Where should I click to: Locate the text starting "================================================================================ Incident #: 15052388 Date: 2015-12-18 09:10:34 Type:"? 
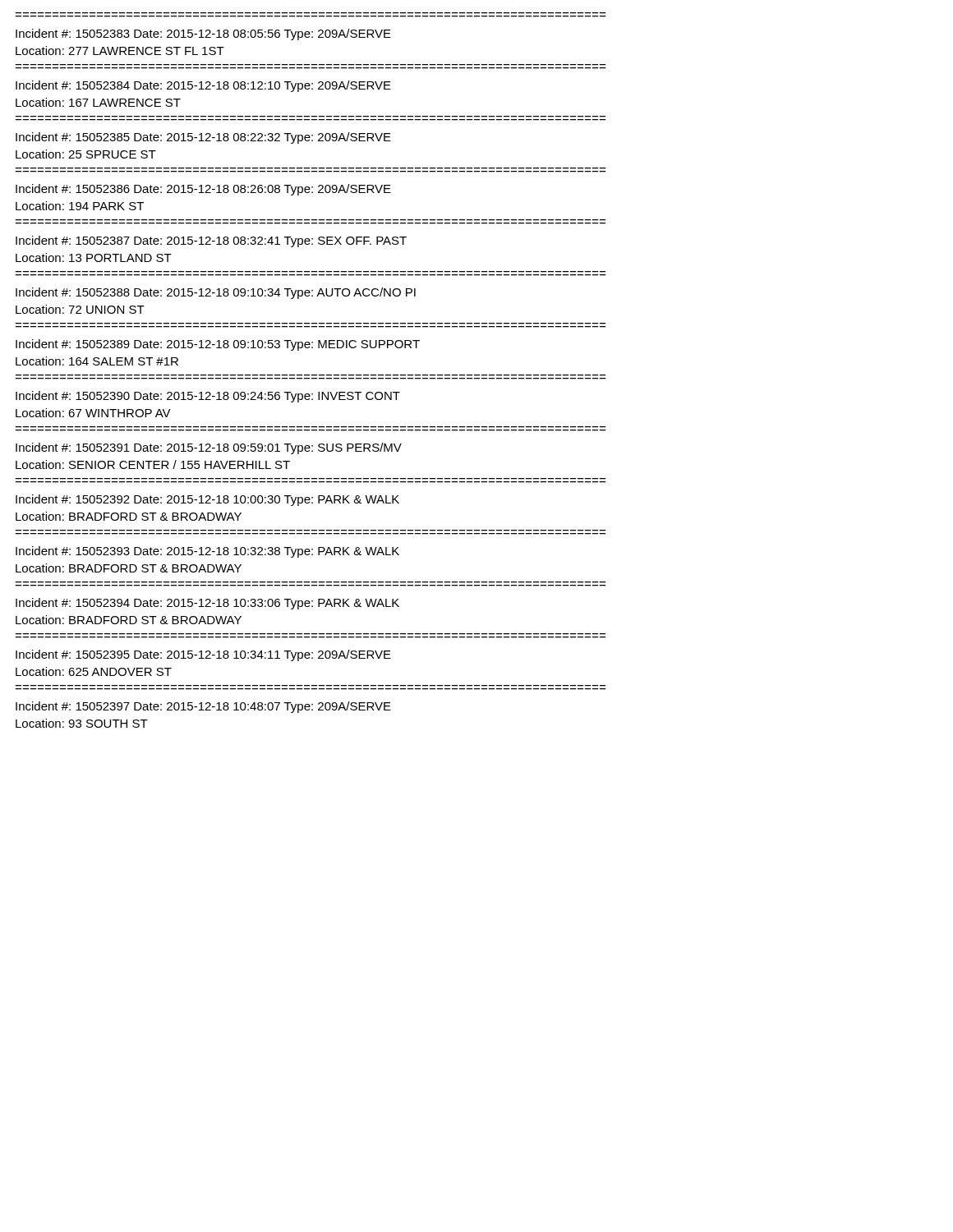click(216, 293)
